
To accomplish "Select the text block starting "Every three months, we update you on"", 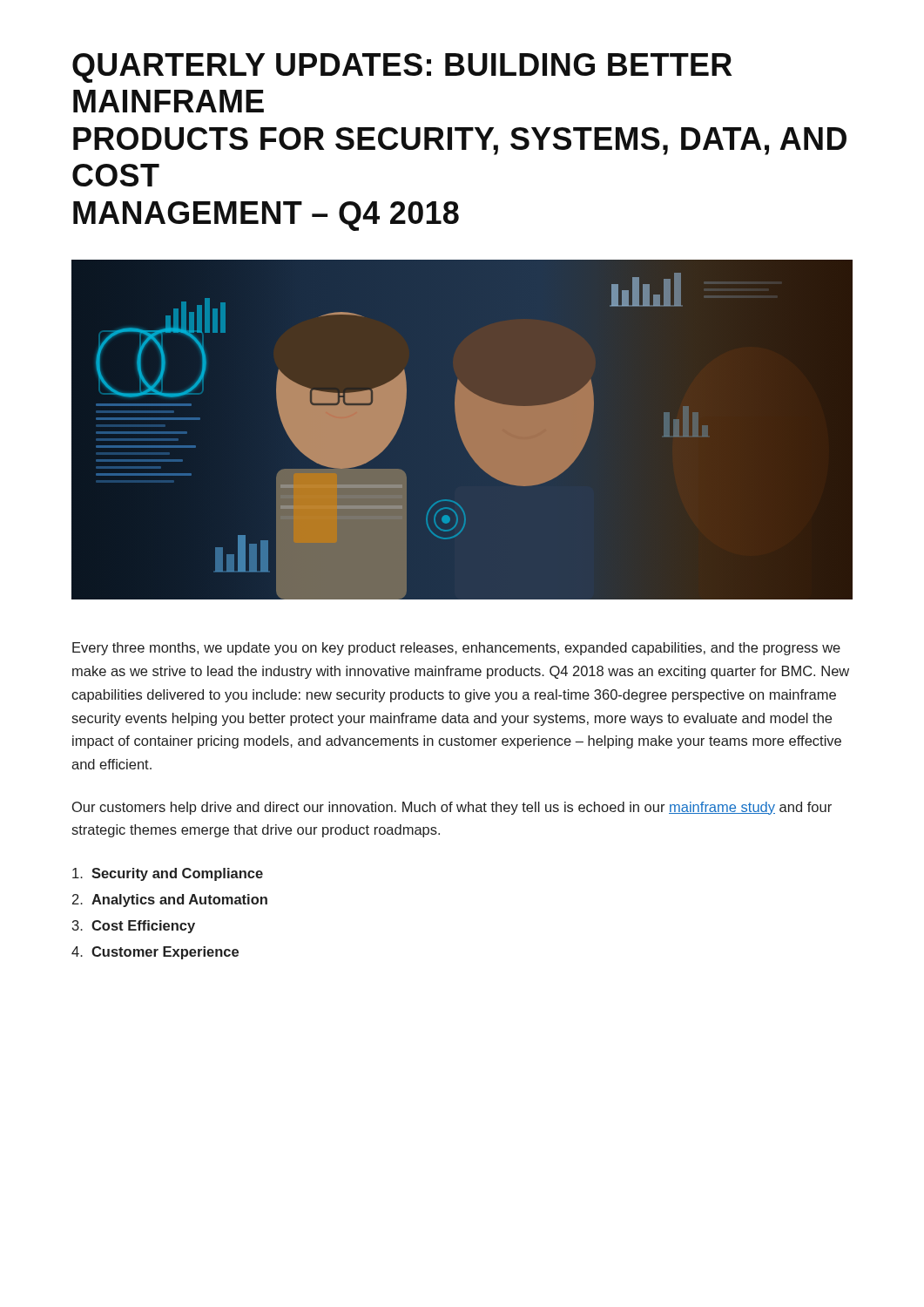I will pyautogui.click(x=460, y=706).
